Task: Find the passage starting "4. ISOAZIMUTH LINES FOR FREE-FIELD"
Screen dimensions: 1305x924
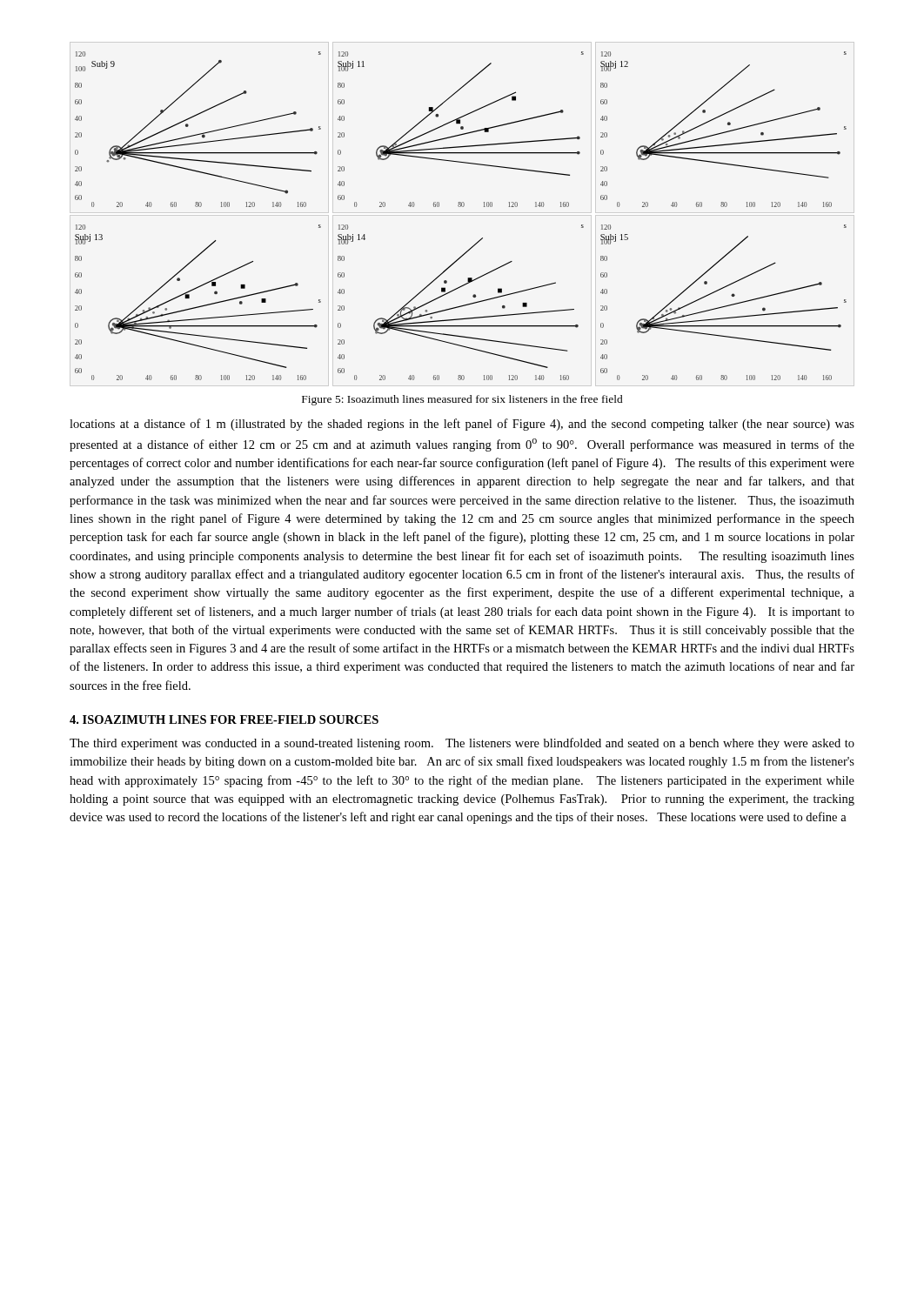Action: [224, 720]
